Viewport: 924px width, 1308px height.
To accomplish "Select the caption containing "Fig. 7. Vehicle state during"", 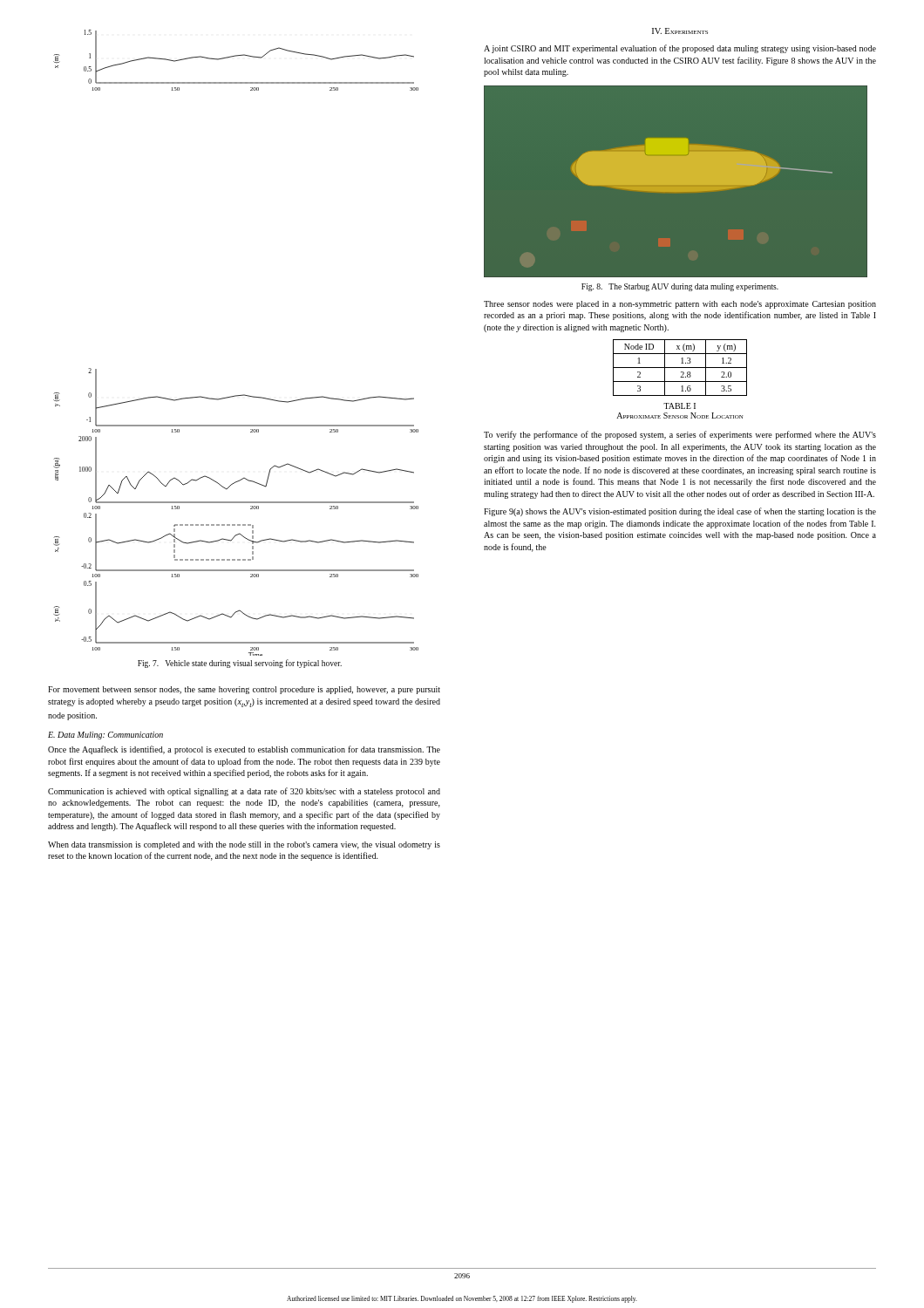I will pos(240,664).
